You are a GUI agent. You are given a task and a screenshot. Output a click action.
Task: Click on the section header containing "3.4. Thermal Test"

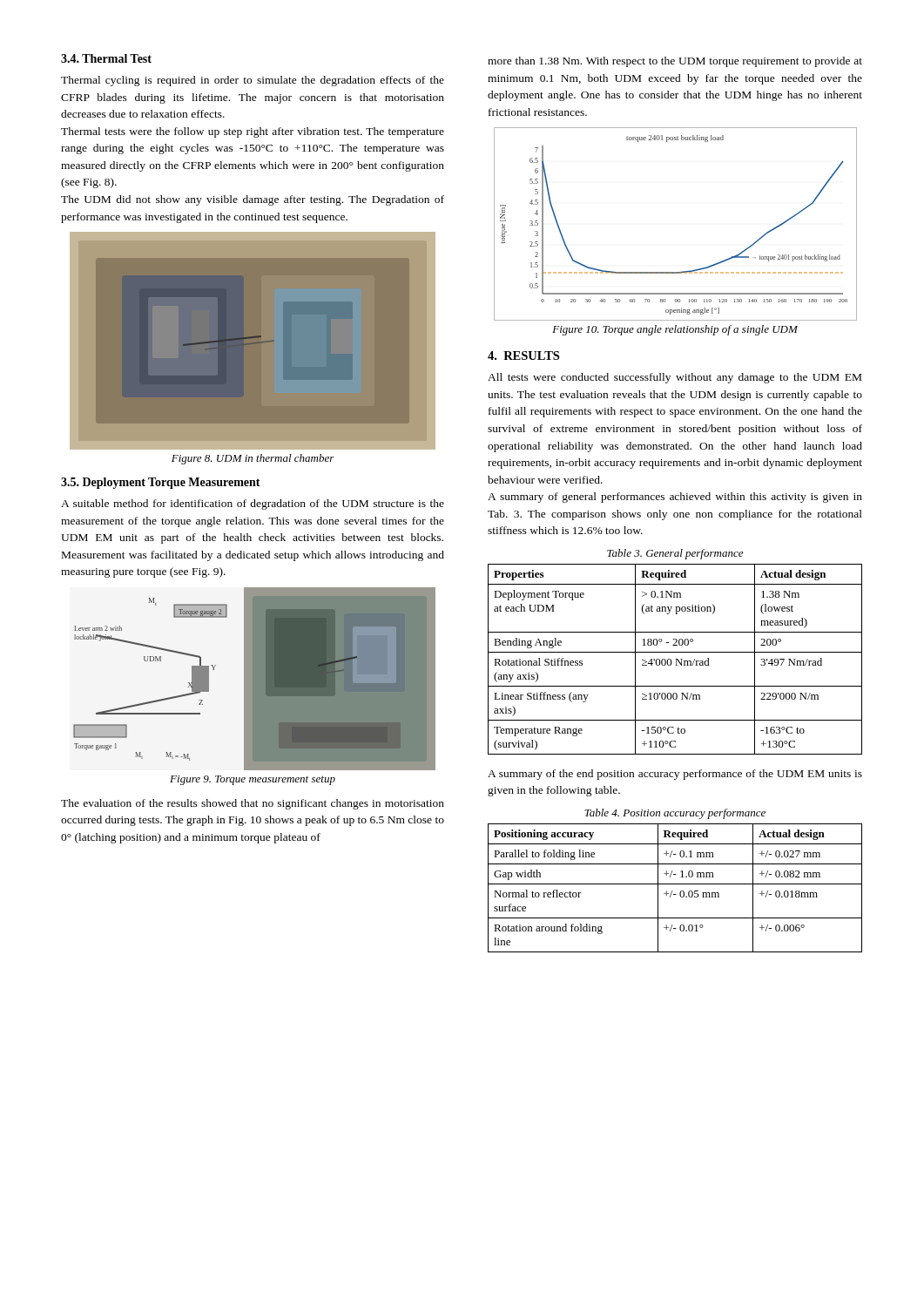tap(106, 59)
